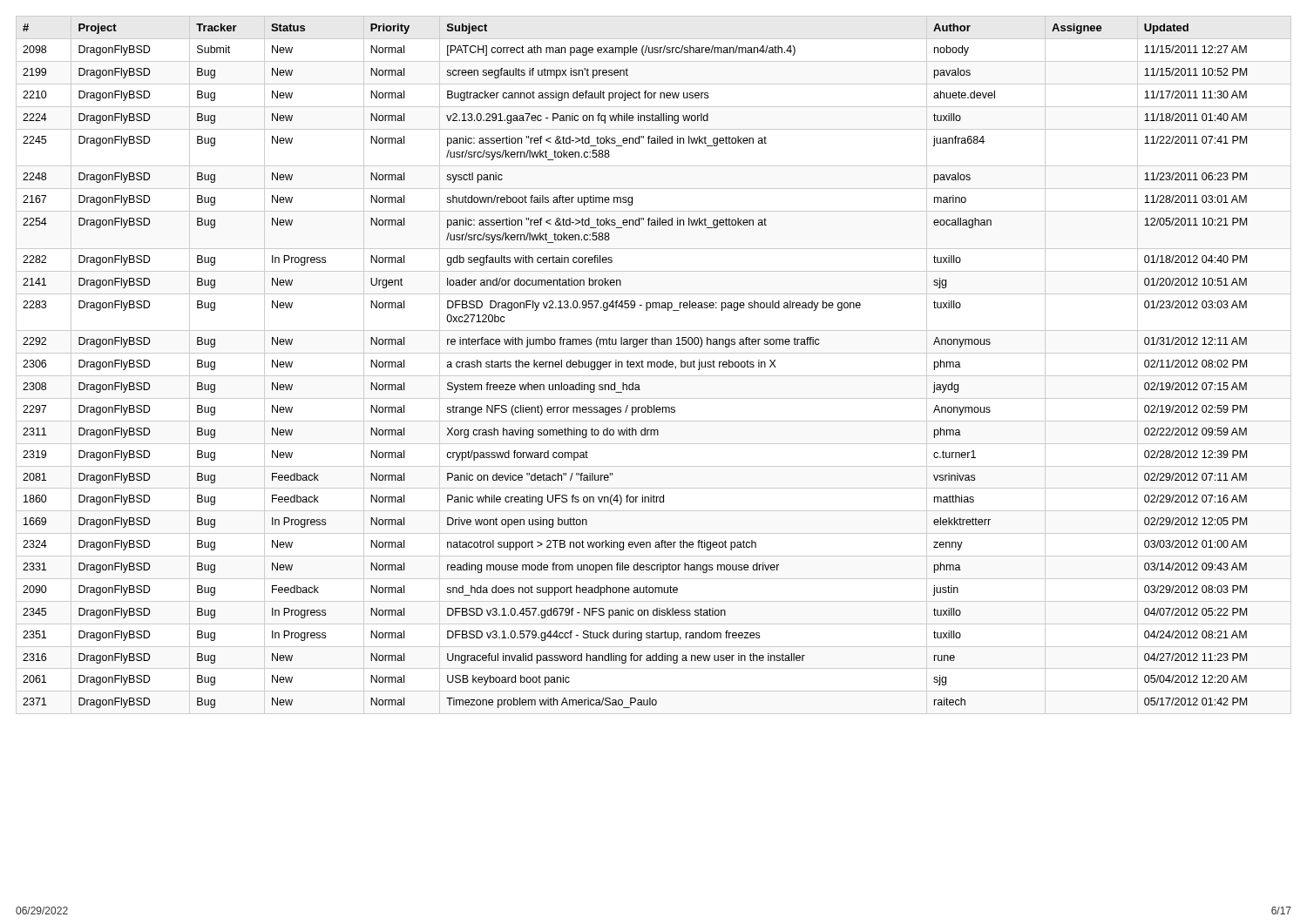Find the table that mentions "DFBSD DragonFly v2.13.0.957.g4f459 -"

pos(654,365)
